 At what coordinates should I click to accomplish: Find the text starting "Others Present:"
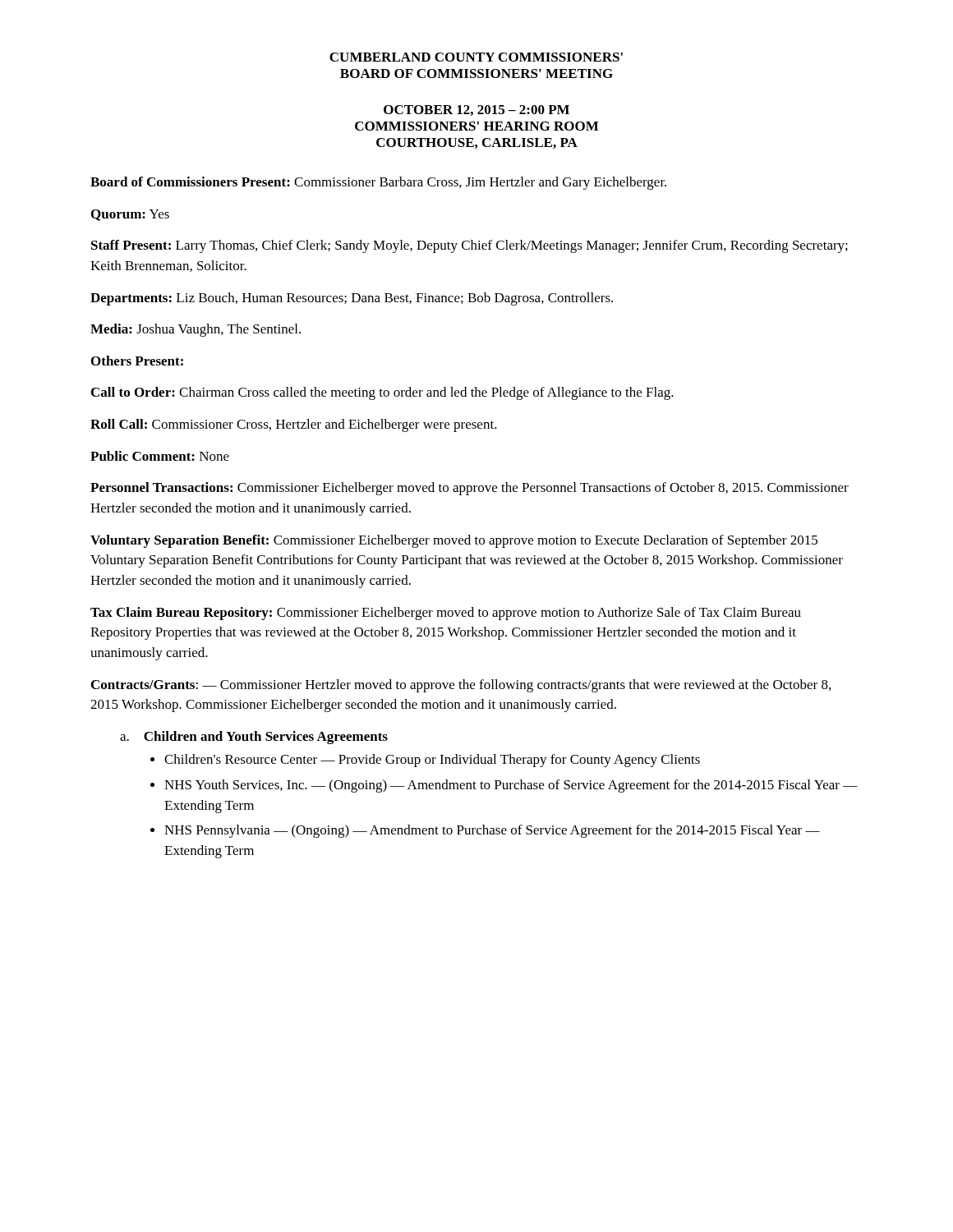pyautogui.click(x=137, y=361)
